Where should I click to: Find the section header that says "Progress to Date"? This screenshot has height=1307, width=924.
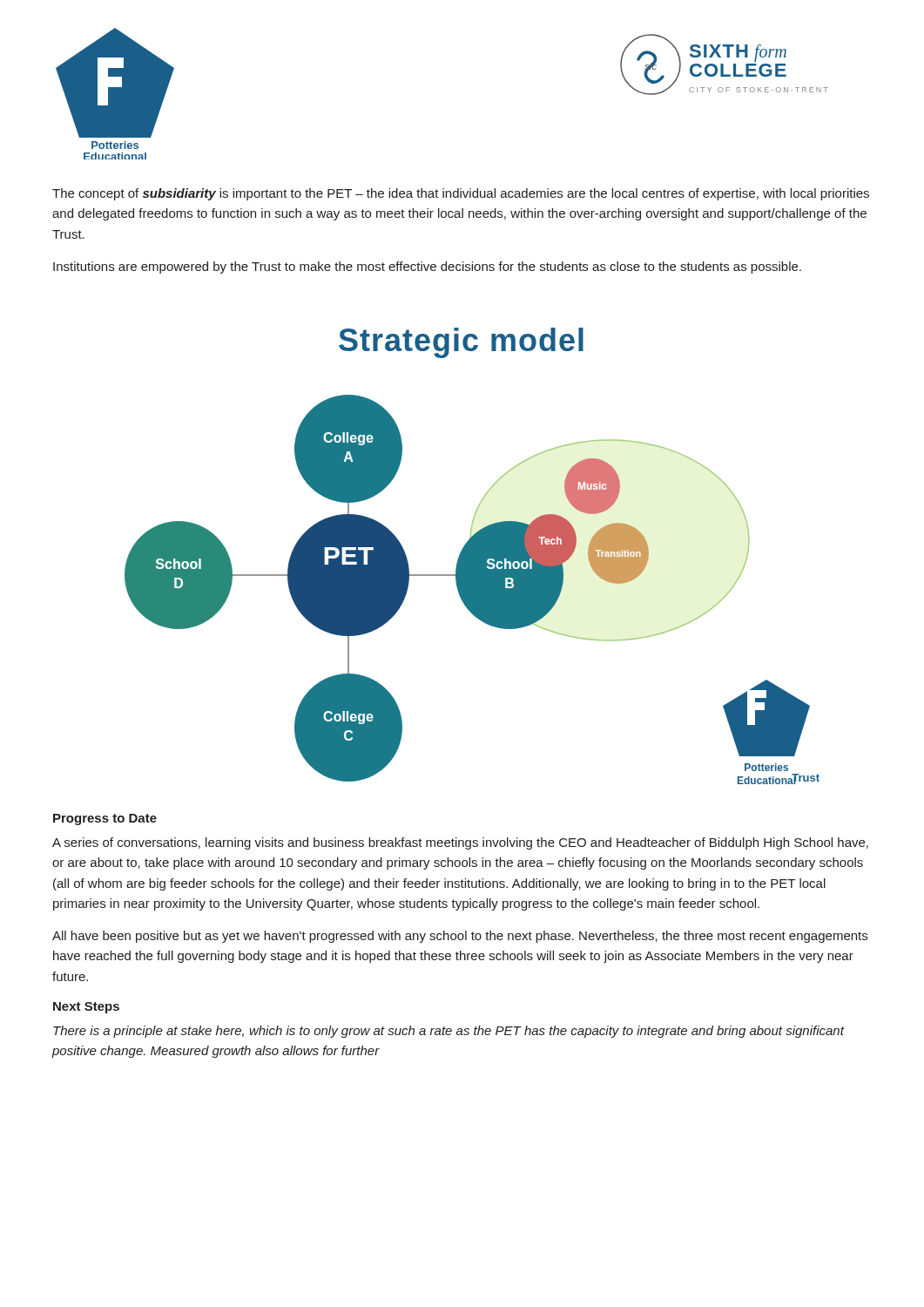coord(105,818)
